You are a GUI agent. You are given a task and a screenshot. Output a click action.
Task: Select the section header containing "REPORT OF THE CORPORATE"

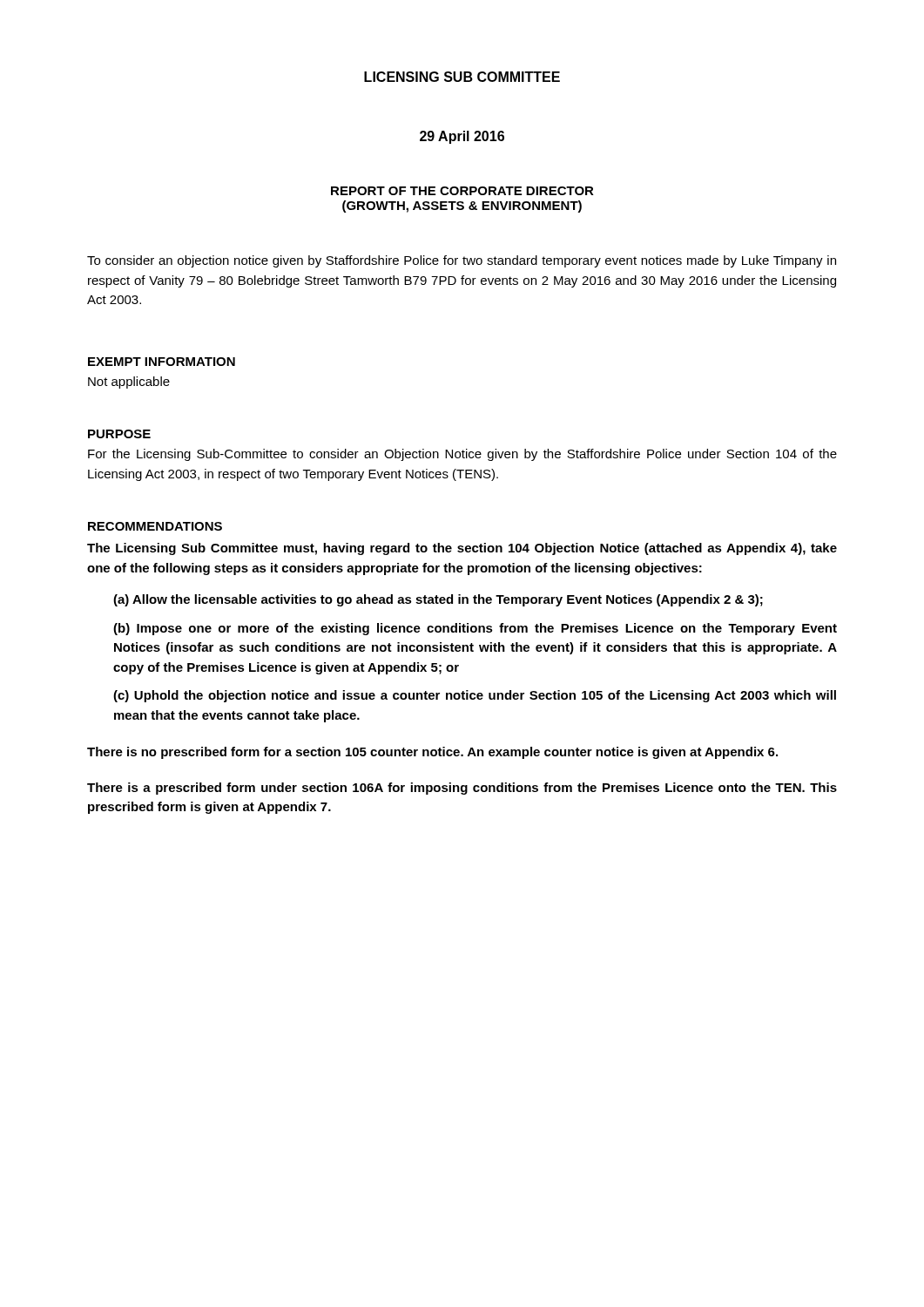point(462,198)
